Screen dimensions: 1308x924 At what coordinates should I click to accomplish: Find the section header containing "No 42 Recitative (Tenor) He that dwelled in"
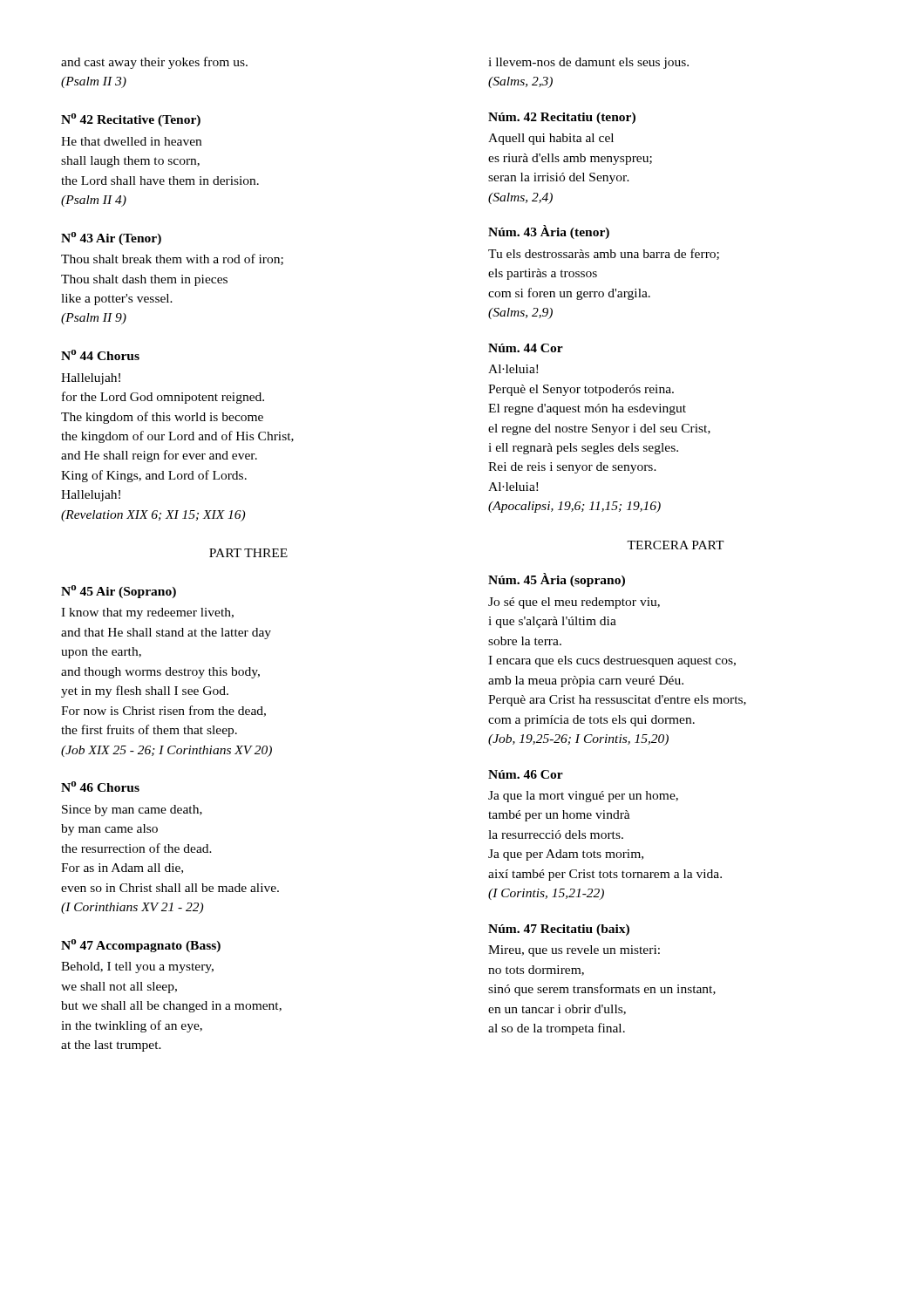pos(131,120)
